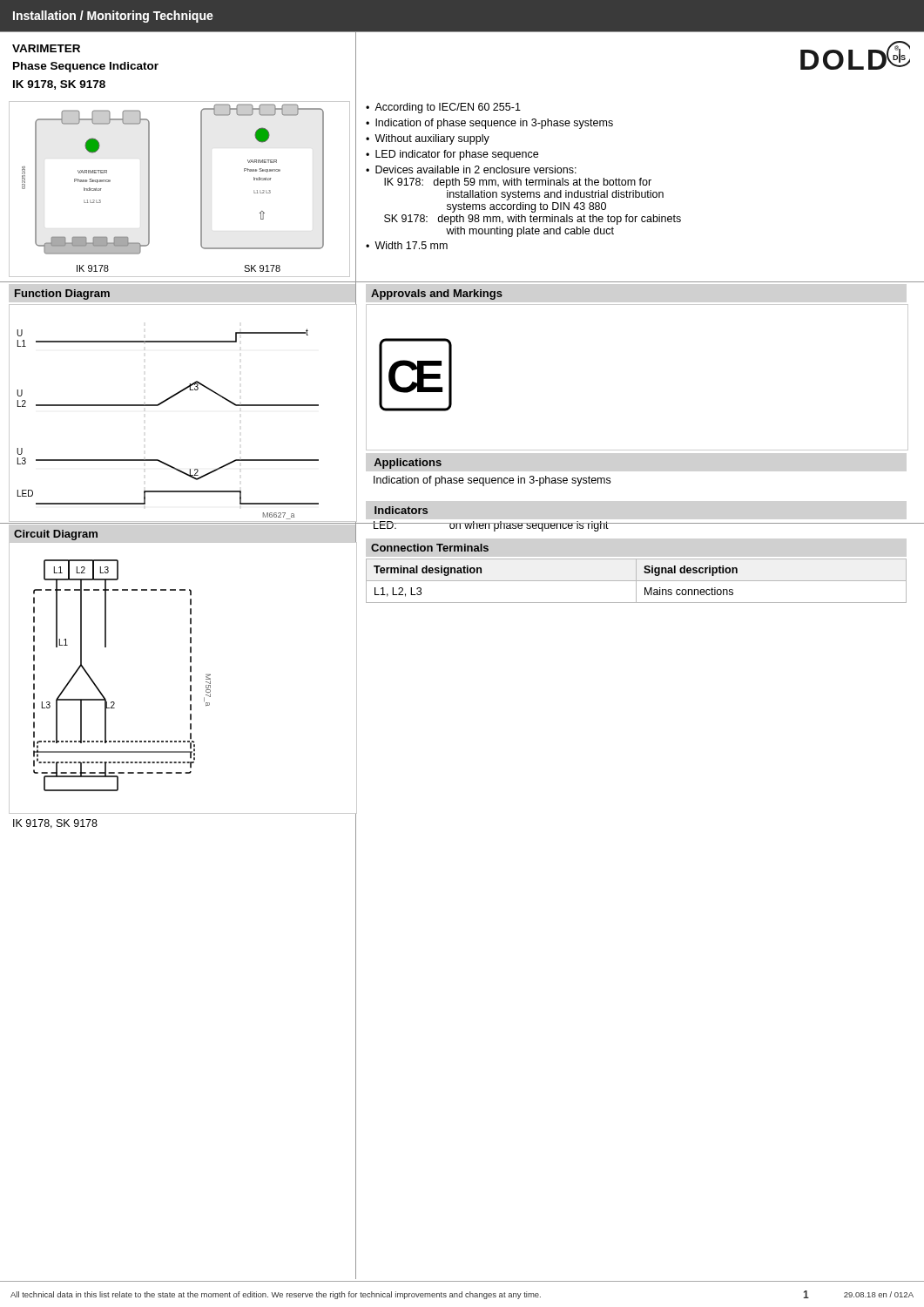Click on the engineering diagram
The image size is (924, 1307).
pyautogui.click(x=183, y=413)
